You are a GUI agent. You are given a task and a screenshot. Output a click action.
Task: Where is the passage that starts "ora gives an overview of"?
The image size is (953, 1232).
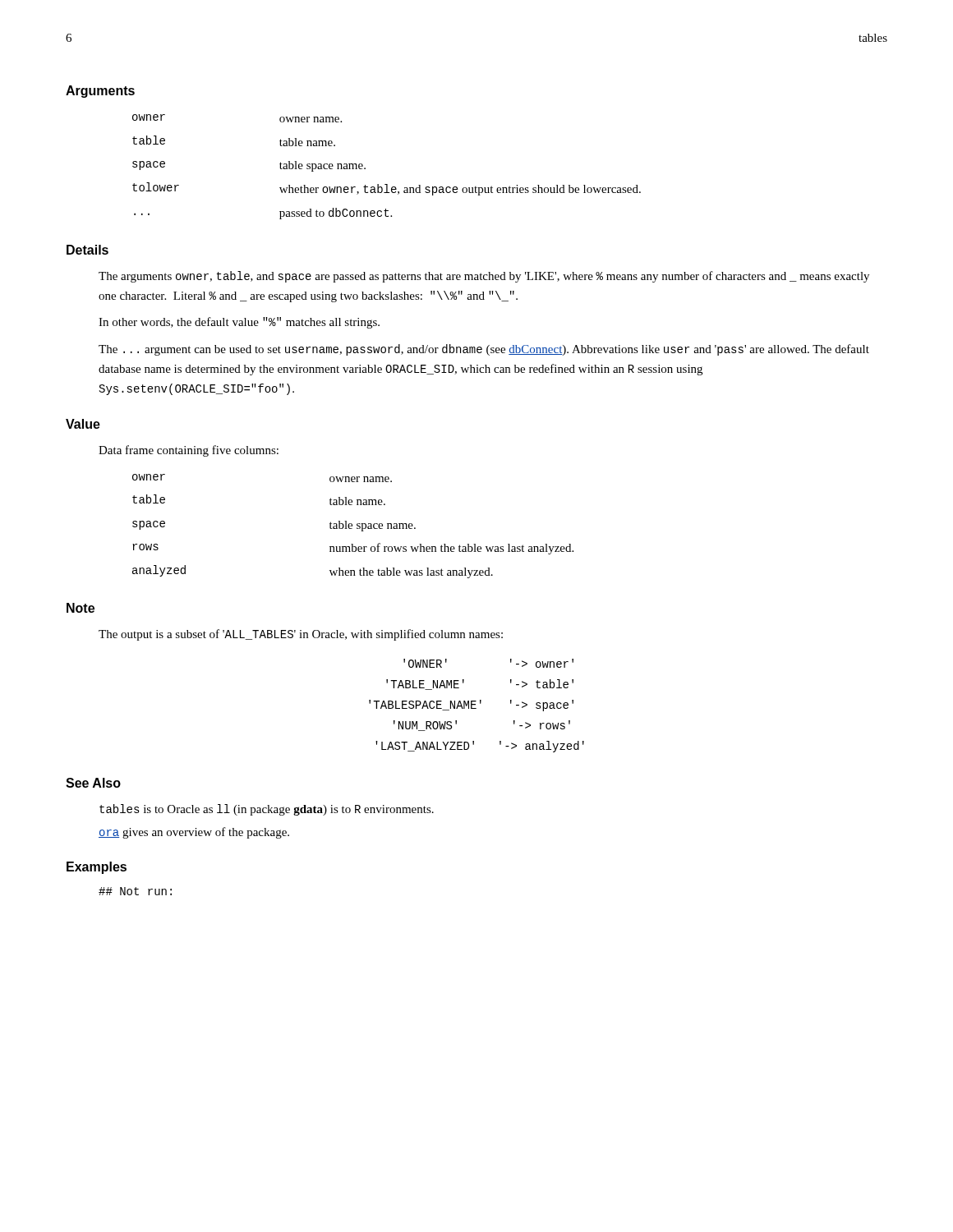pyautogui.click(x=194, y=832)
